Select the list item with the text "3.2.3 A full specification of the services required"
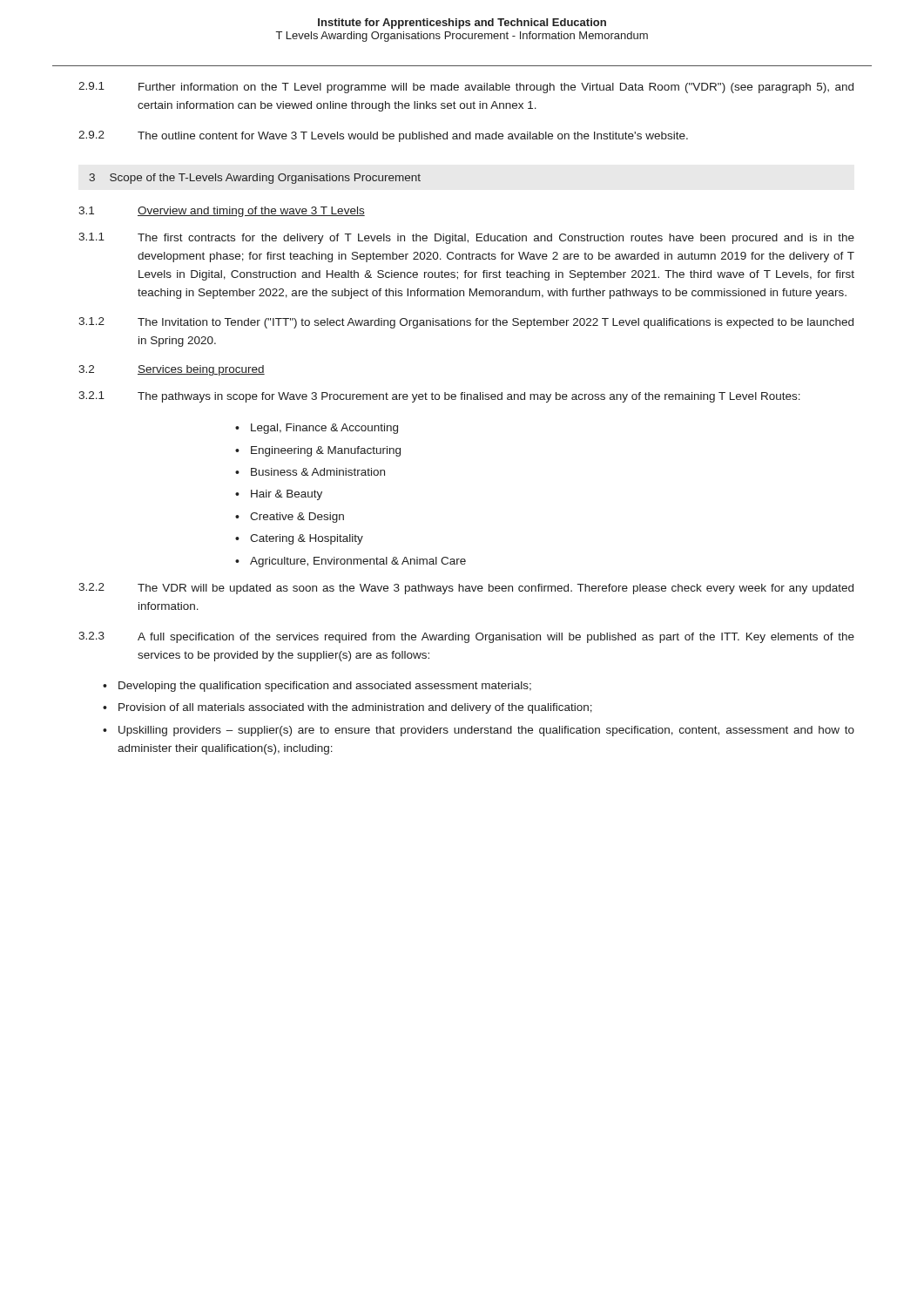The width and height of the screenshot is (924, 1307). [466, 646]
